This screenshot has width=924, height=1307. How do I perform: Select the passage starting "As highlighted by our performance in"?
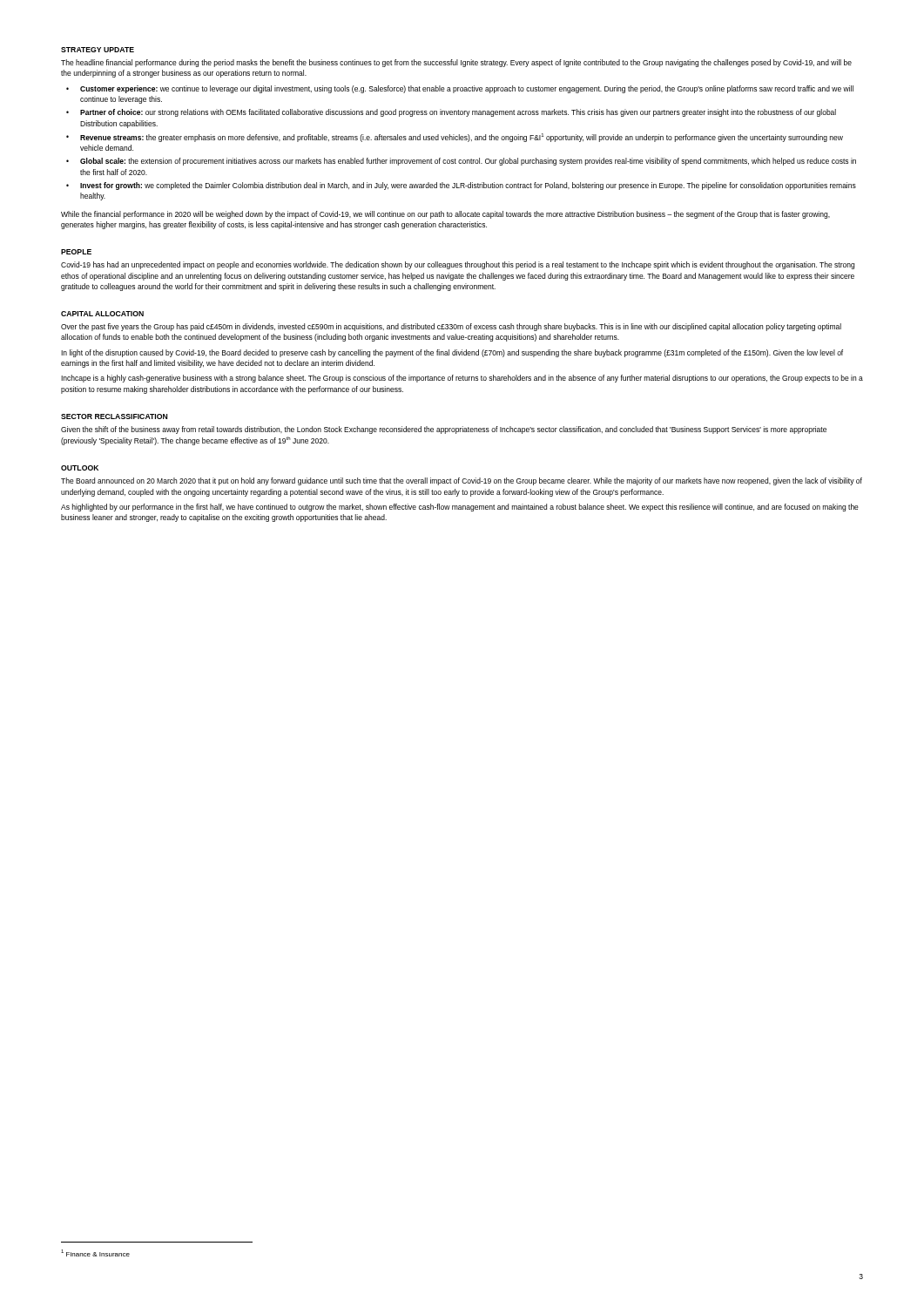[x=460, y=513]
